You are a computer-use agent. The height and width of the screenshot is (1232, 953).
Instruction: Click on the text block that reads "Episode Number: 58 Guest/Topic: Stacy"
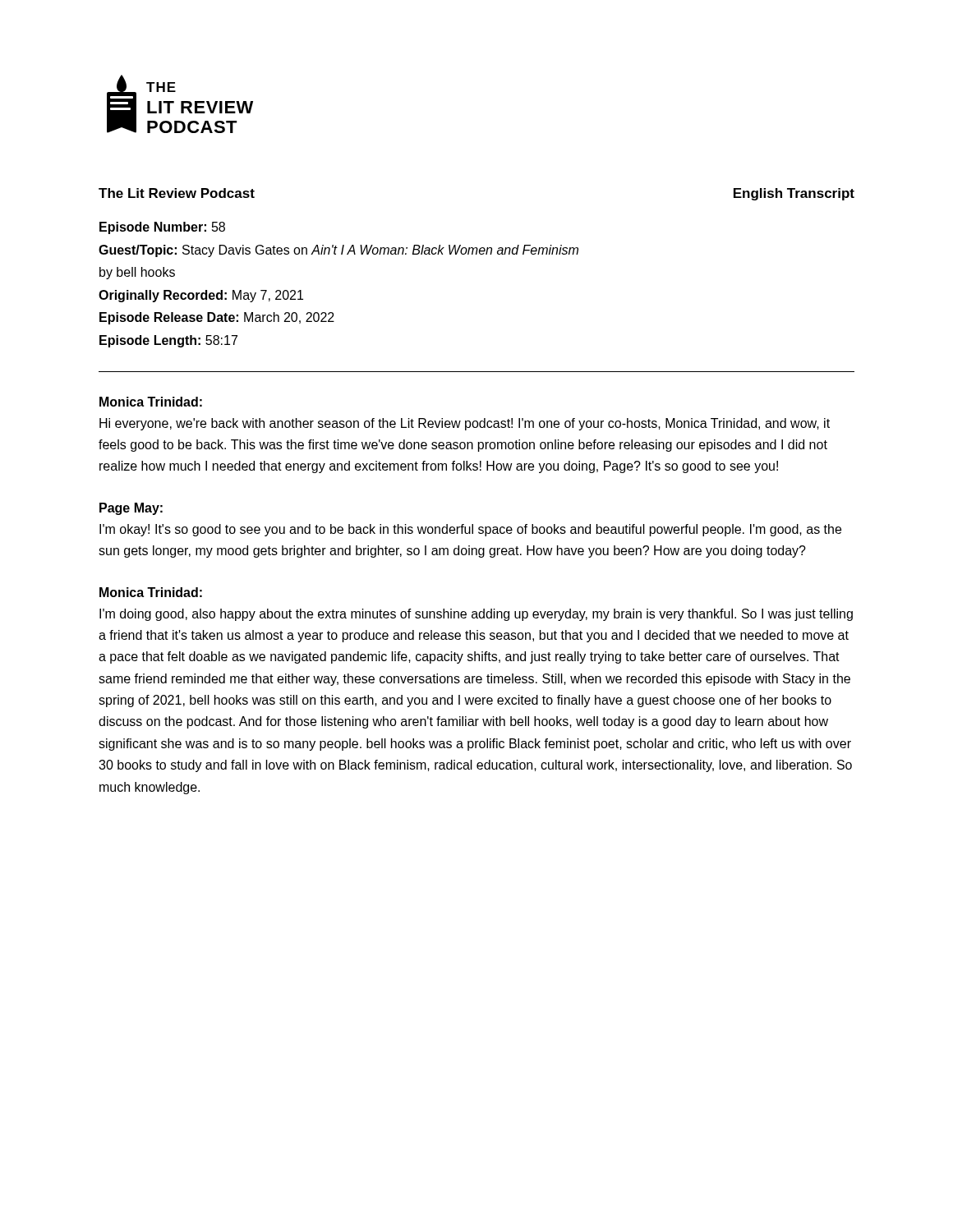point(162,228)
